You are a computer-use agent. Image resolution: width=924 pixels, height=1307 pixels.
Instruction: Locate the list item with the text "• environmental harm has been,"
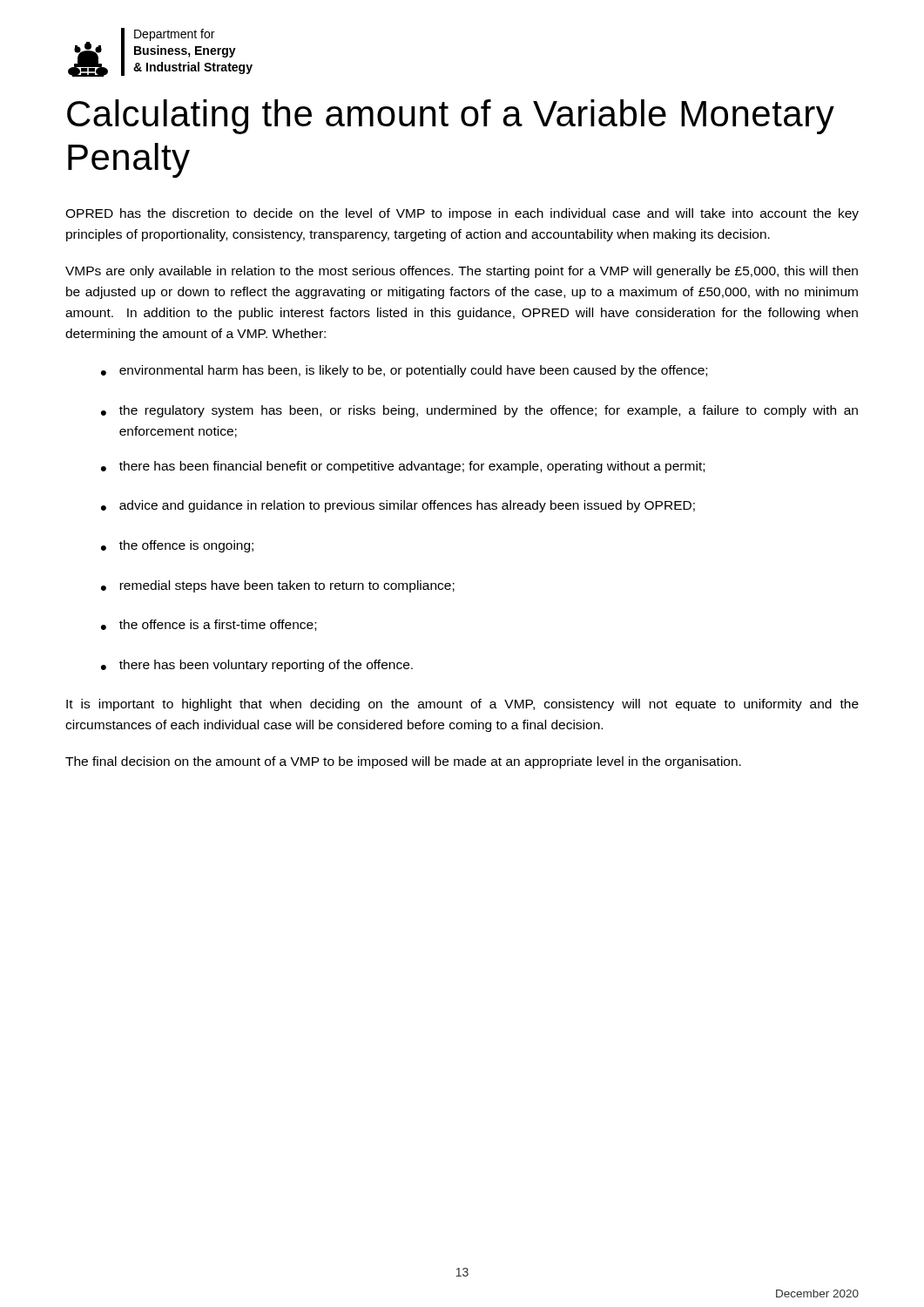pyautogui.click(x=404, y=373)
